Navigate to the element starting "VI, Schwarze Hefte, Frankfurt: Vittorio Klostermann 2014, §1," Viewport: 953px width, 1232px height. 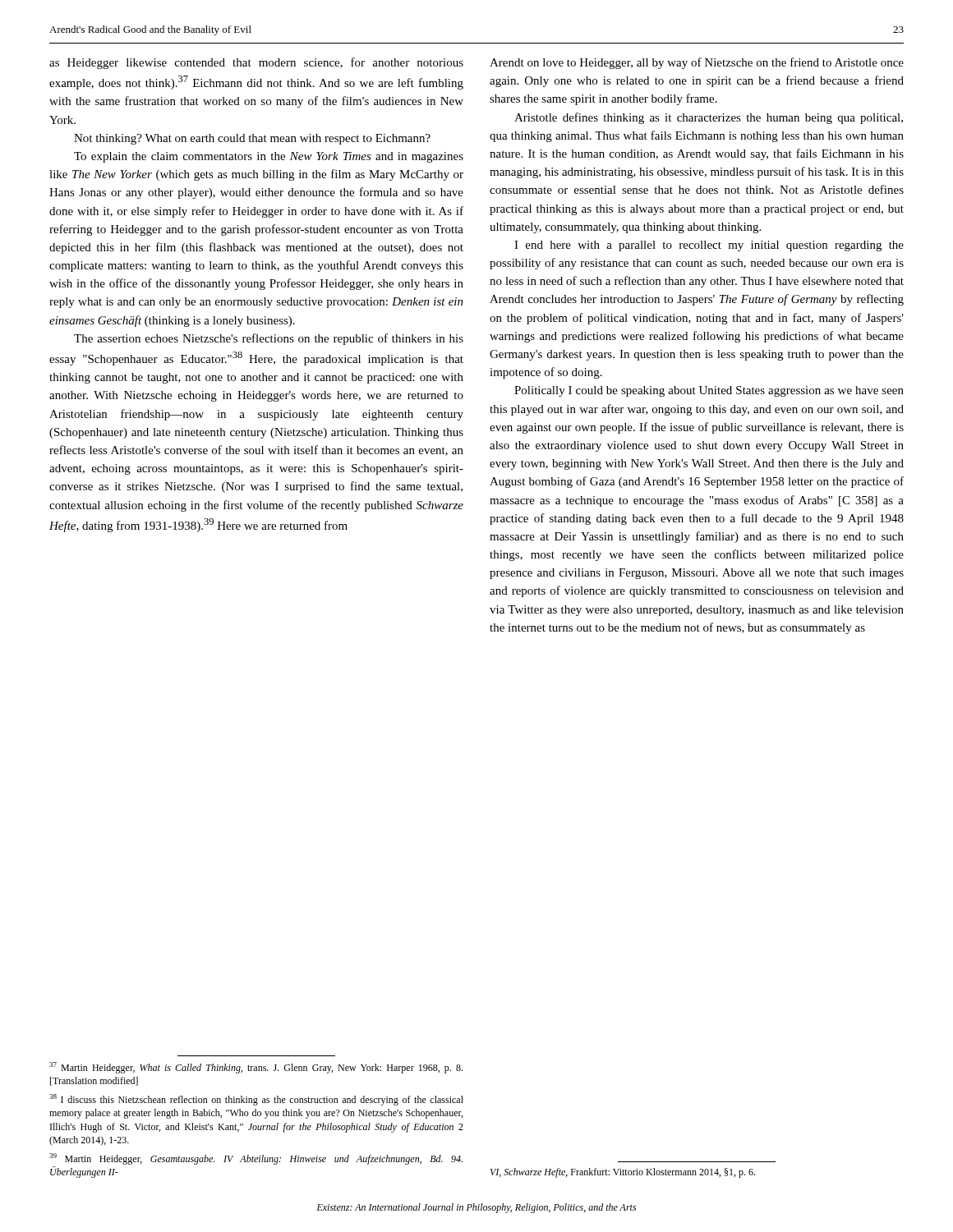click(697, 1173)
